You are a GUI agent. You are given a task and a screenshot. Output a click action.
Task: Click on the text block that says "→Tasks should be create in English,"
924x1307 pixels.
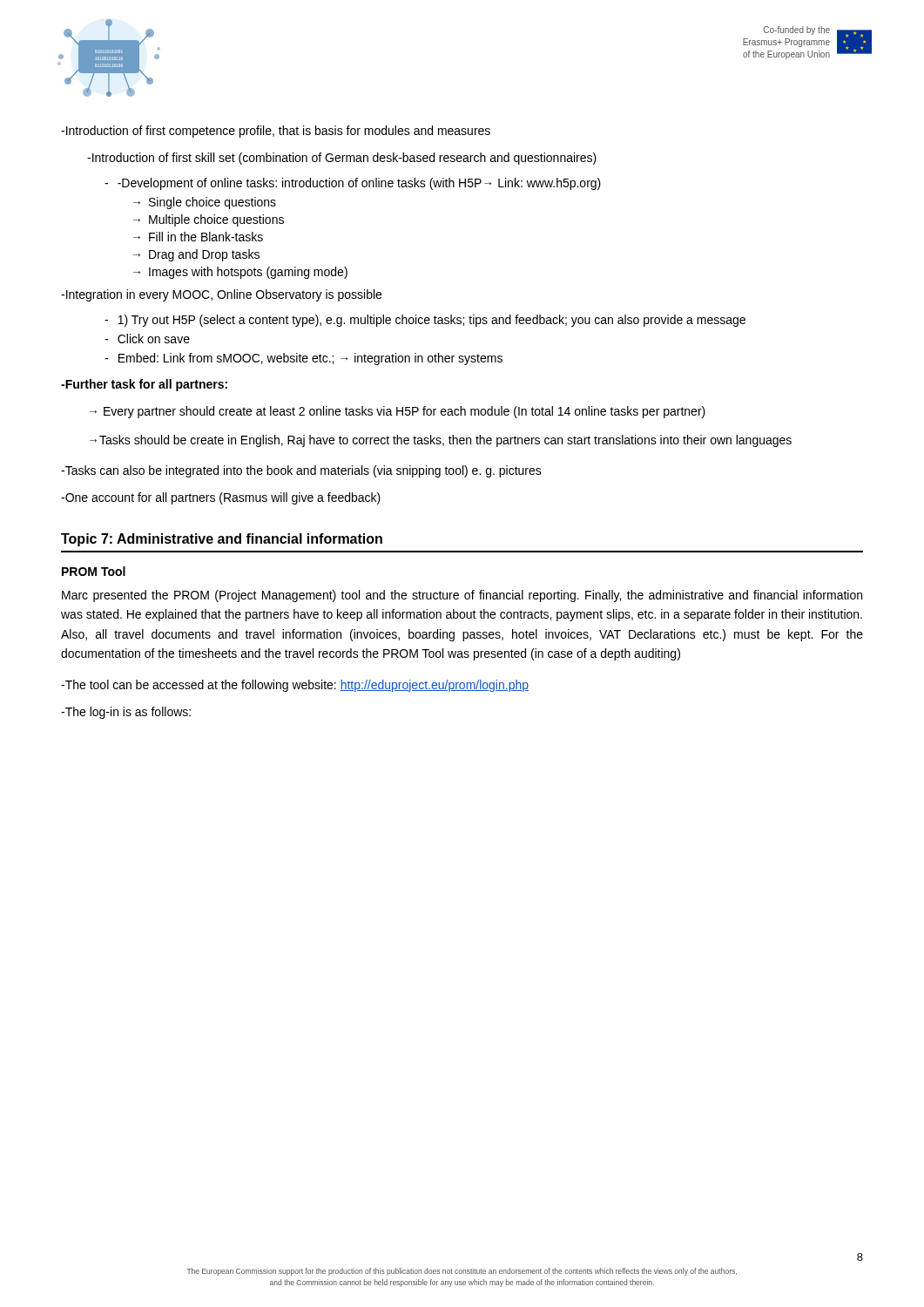click(x=440, y=440)
